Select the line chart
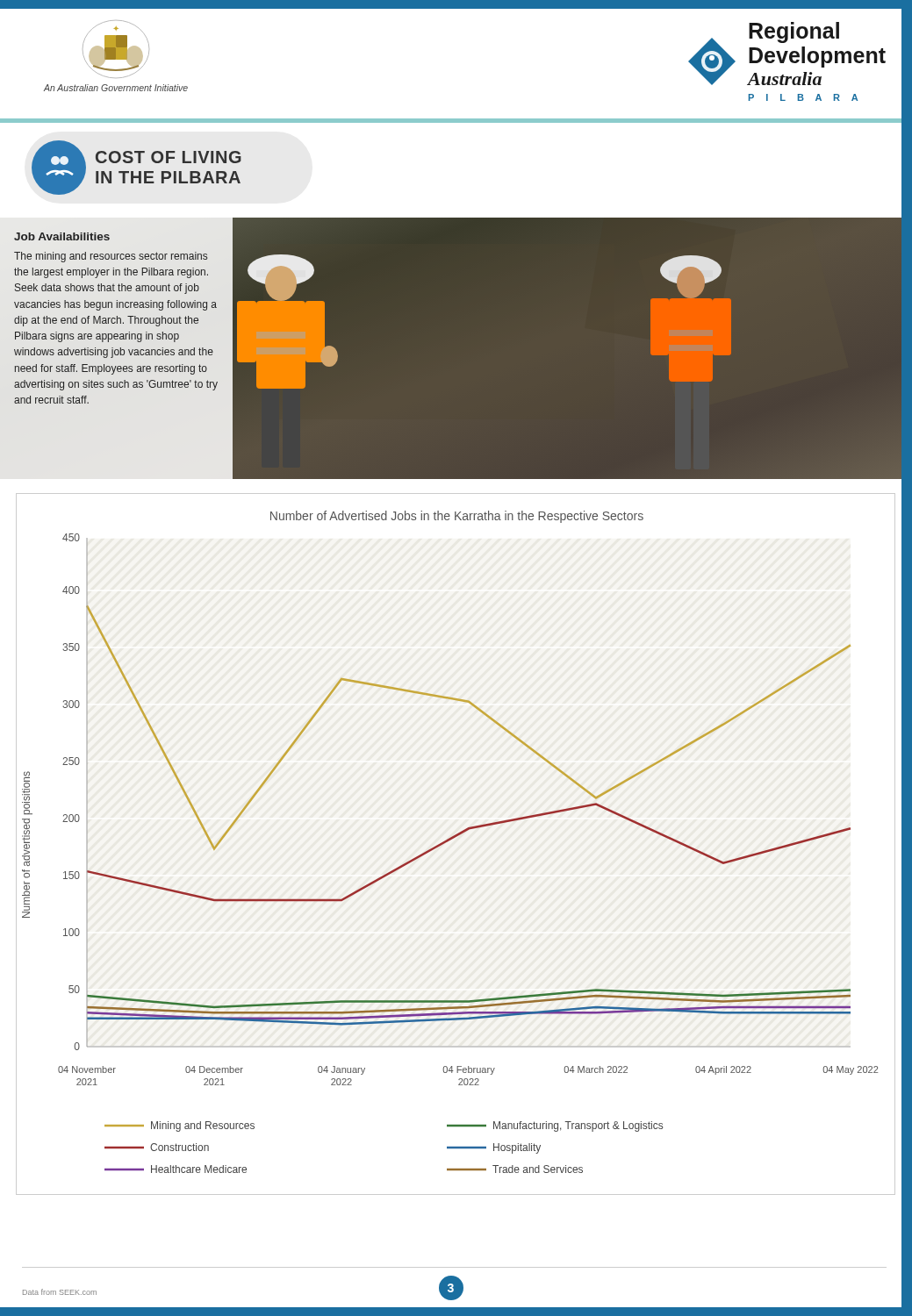This screenshot has height=1316, width=912. 456,844
